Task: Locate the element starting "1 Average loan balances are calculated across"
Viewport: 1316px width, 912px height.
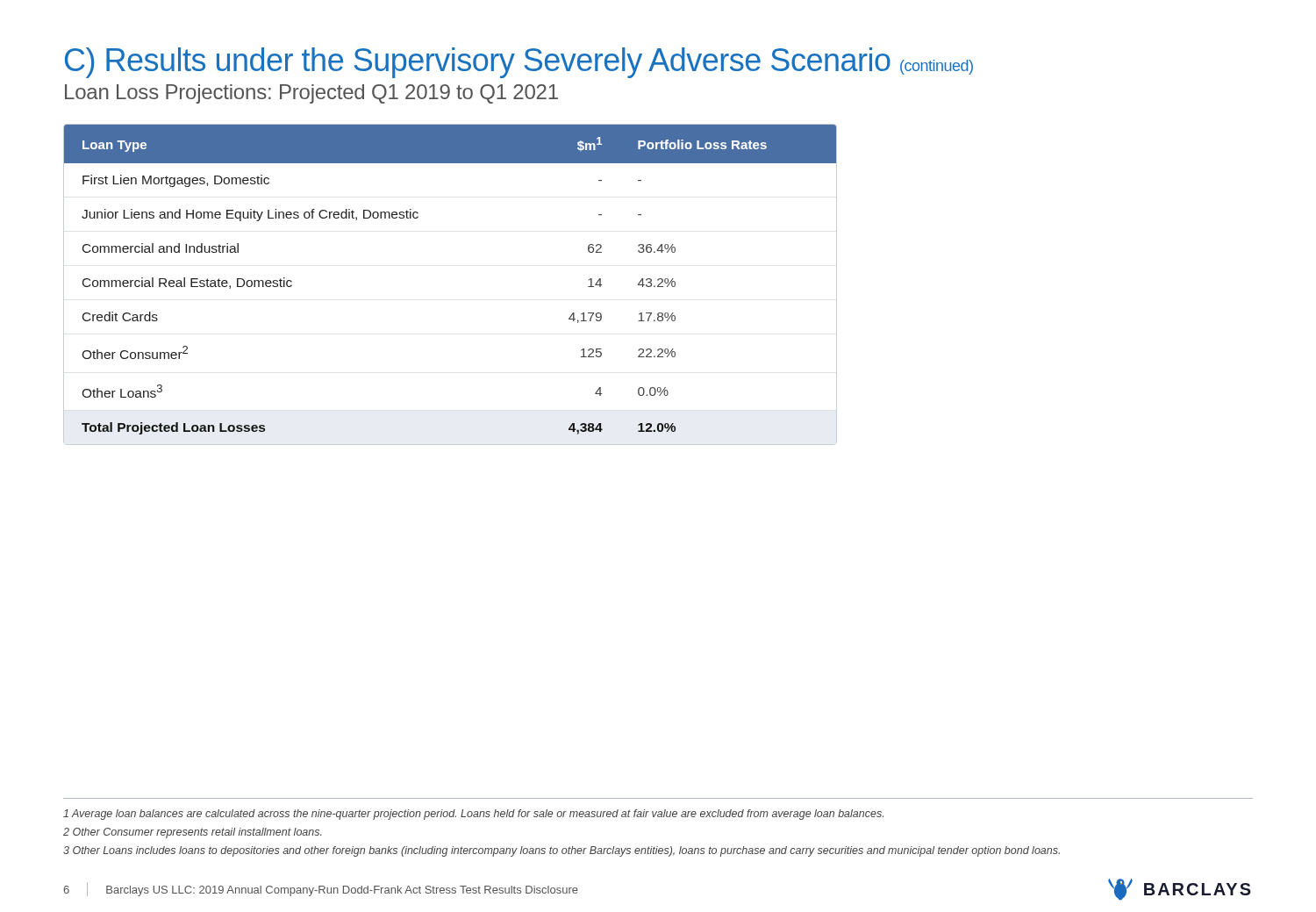Action: pyautogui.click(x=474, y=813)
